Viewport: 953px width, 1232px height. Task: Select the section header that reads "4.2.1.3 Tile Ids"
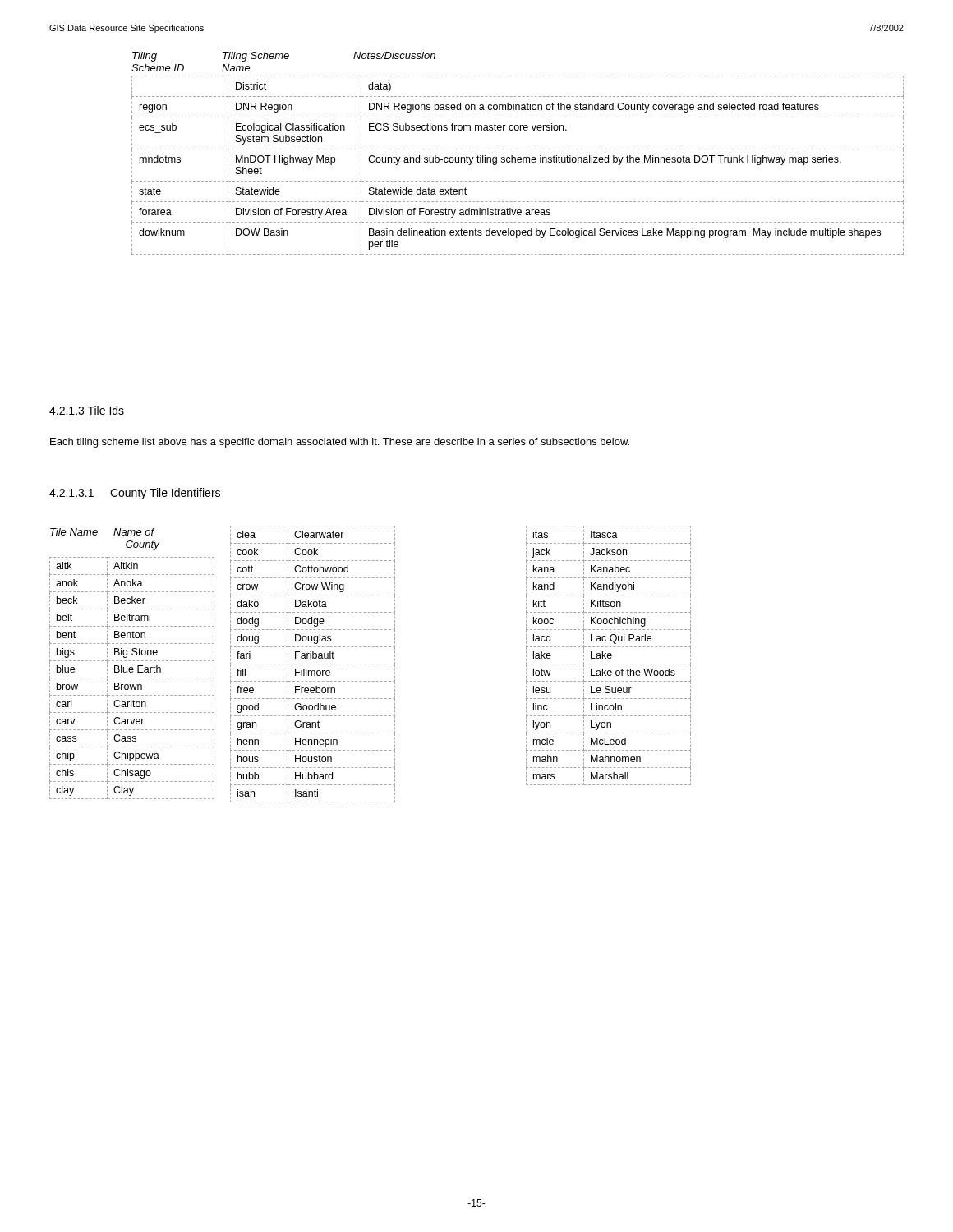click(87, 411)
